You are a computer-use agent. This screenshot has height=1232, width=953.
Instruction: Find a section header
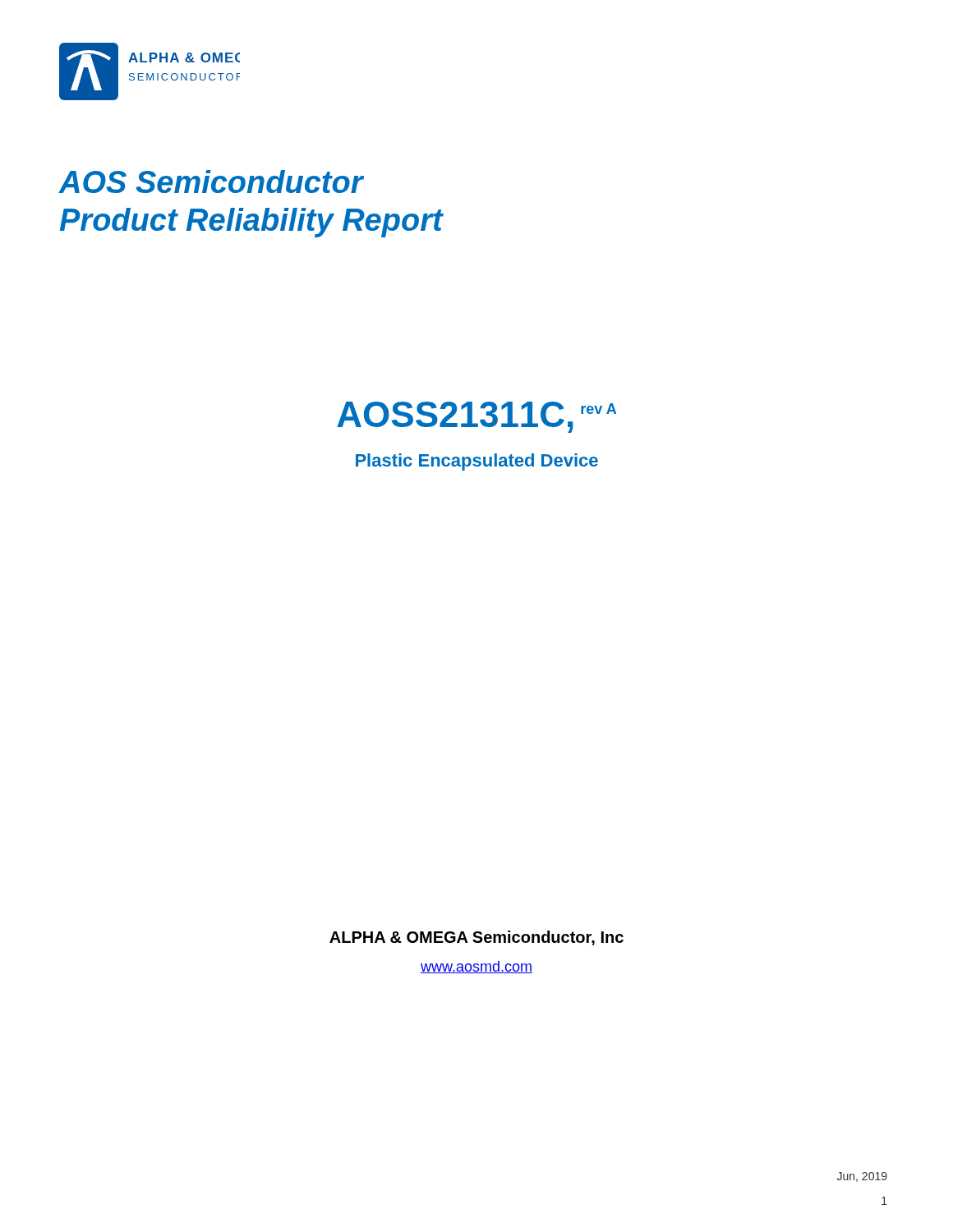point(476,433)
